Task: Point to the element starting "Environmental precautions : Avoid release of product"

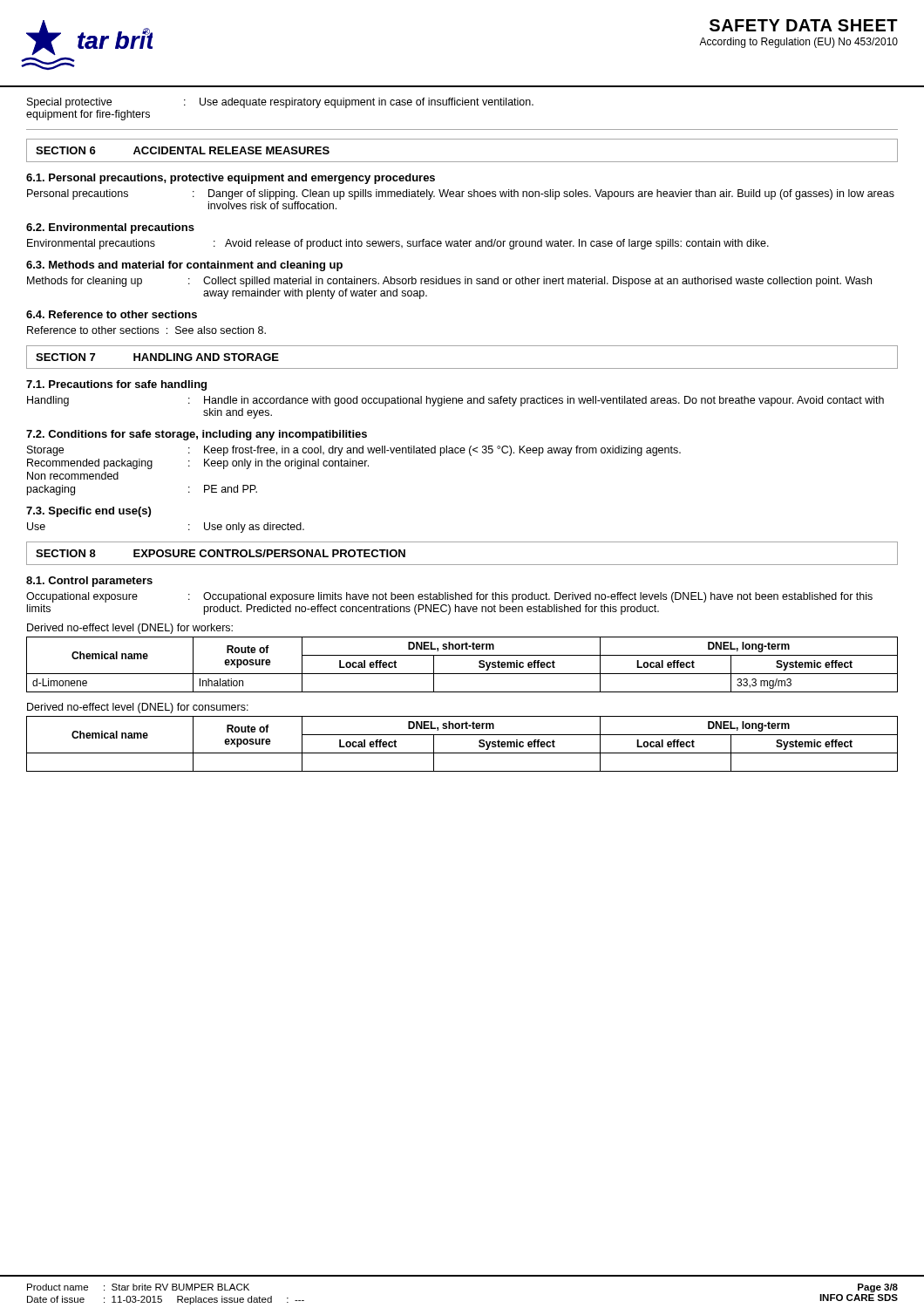Action: click(x=462, y=243)
